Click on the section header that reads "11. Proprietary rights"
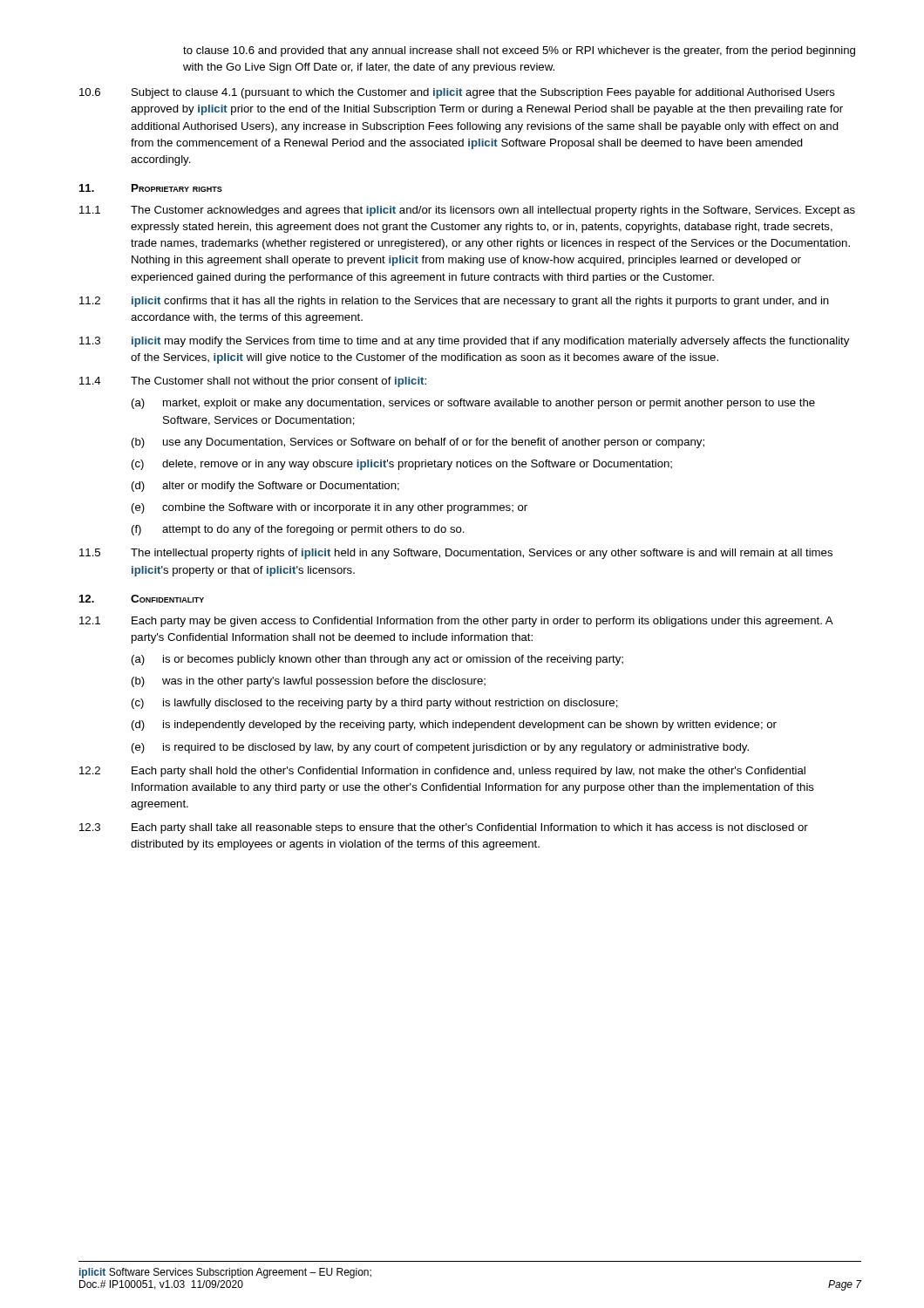The image size is (924, 1308). 150,188
